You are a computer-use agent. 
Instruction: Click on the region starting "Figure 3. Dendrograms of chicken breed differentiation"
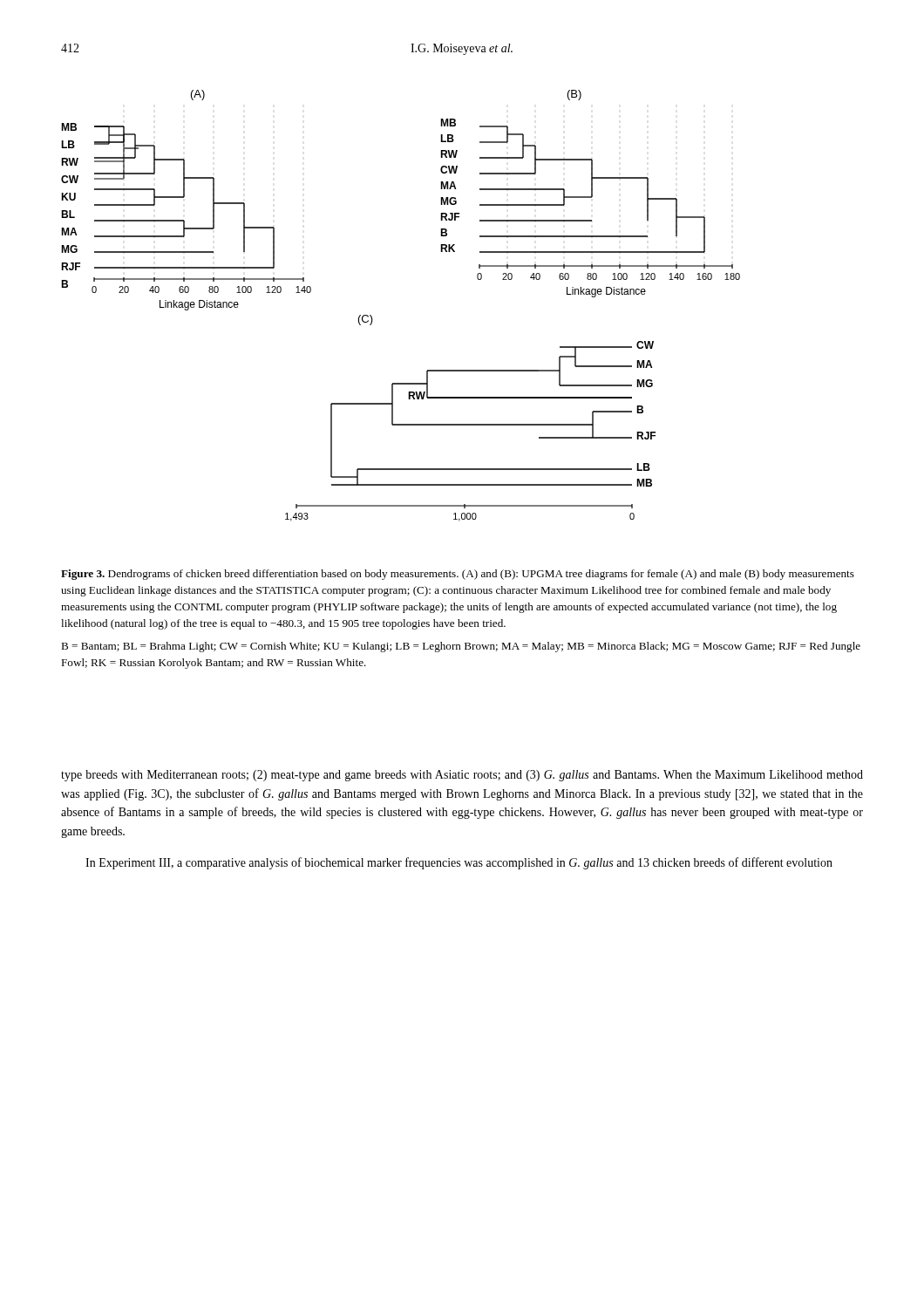462,618
